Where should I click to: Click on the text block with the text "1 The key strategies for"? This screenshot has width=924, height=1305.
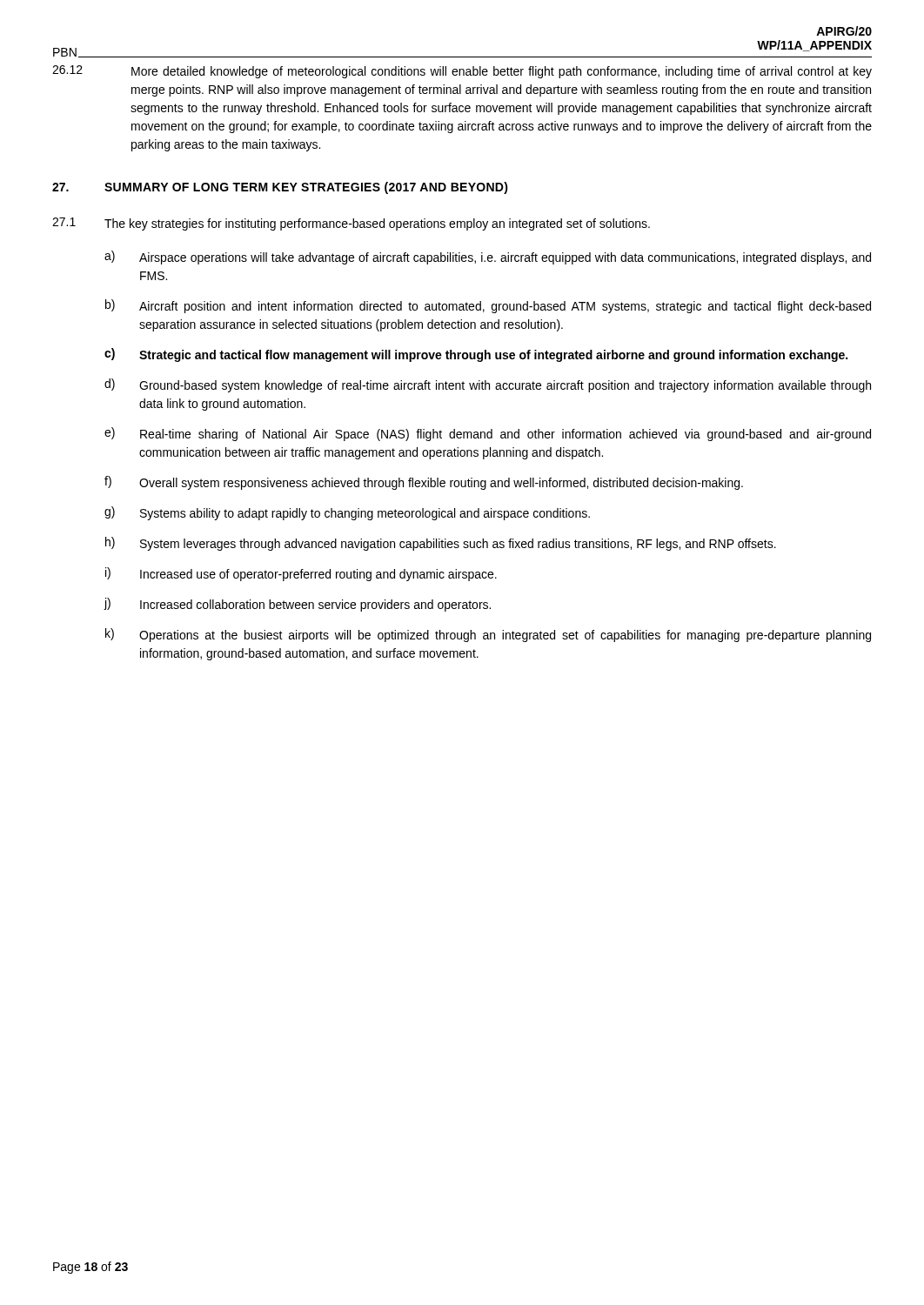[462, 224]
